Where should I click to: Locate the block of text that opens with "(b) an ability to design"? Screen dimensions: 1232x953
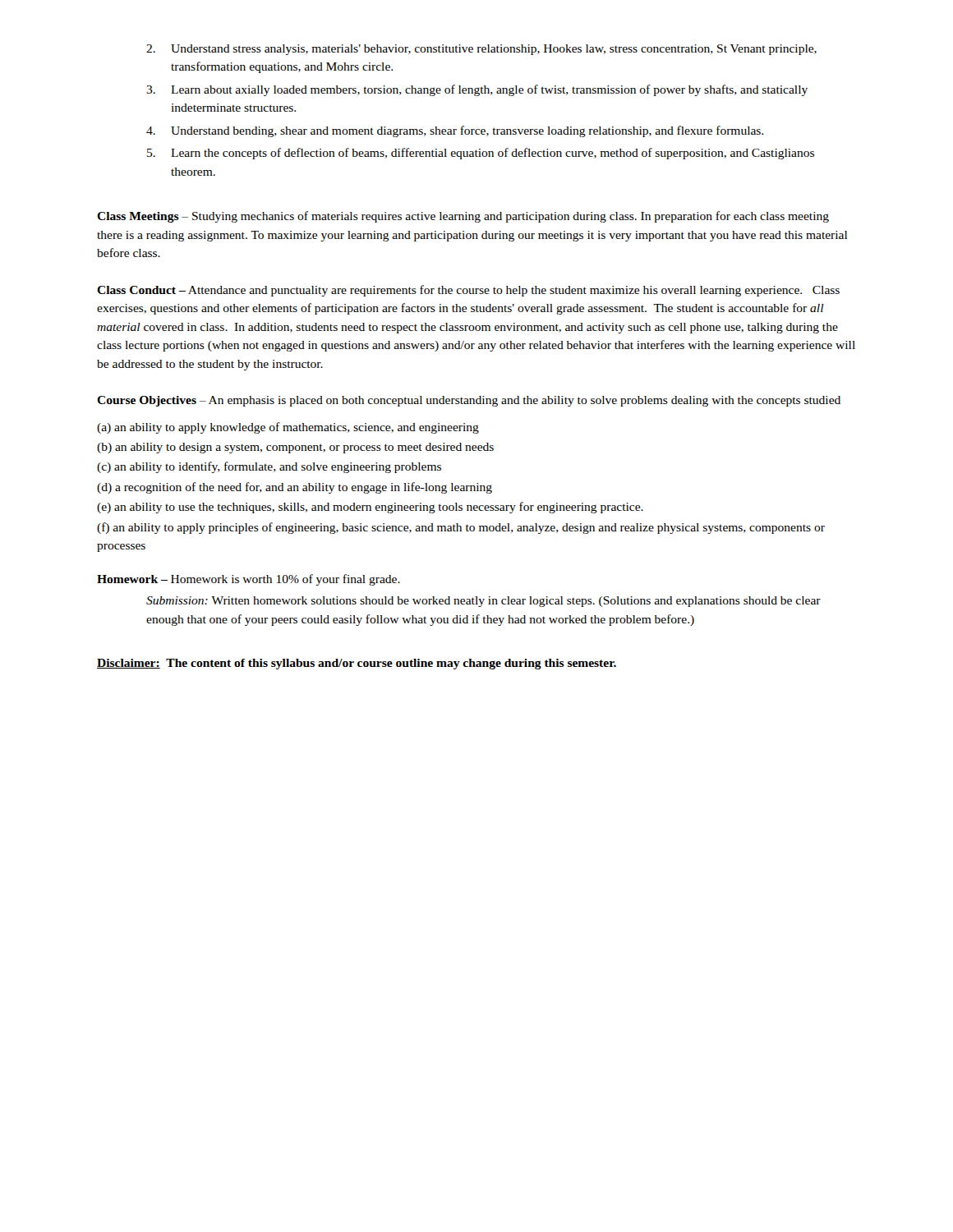point(296,446)
